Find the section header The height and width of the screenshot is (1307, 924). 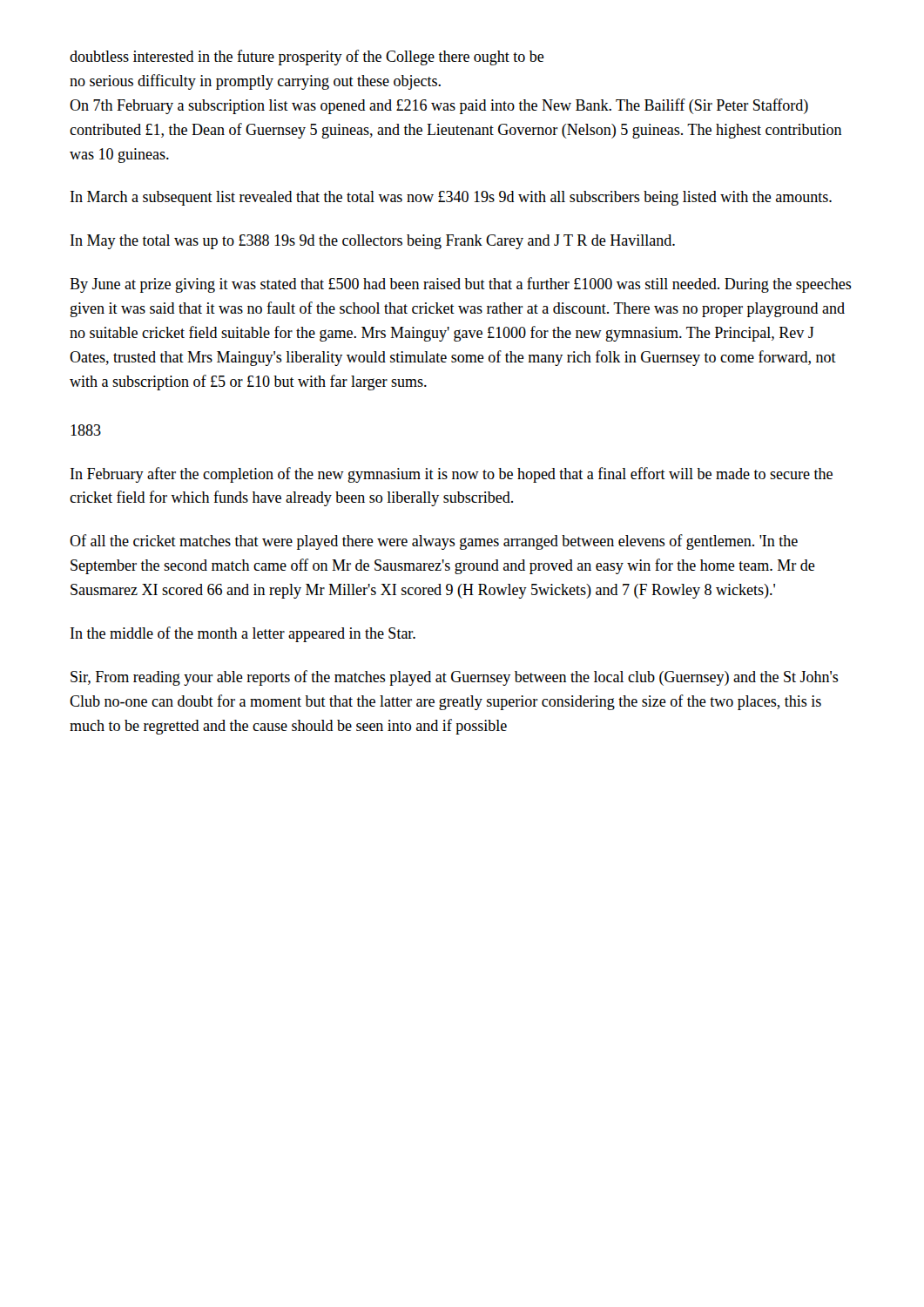(462, 431)
